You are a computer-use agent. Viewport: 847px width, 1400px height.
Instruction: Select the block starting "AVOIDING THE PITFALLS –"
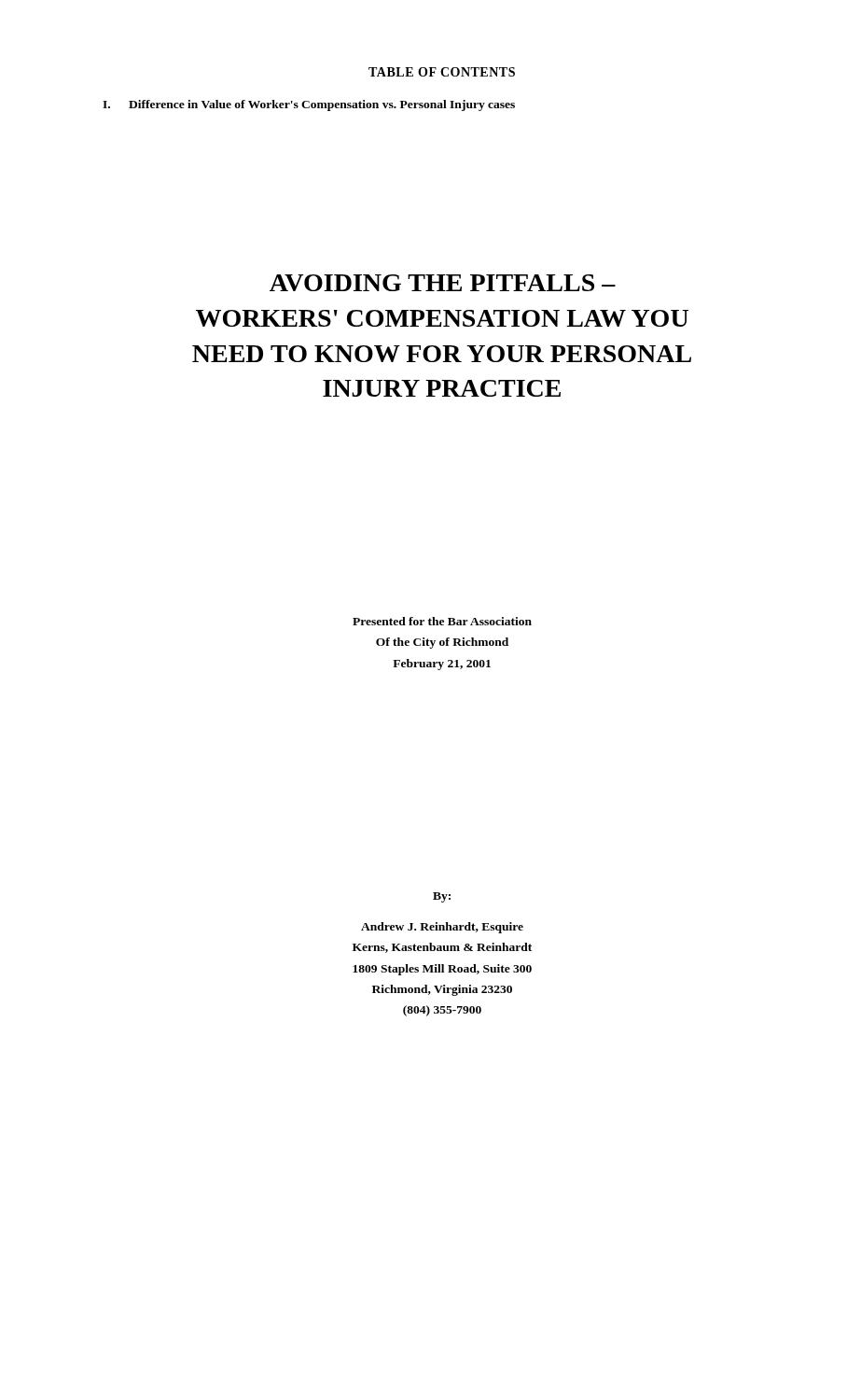(x=442, y=335)
